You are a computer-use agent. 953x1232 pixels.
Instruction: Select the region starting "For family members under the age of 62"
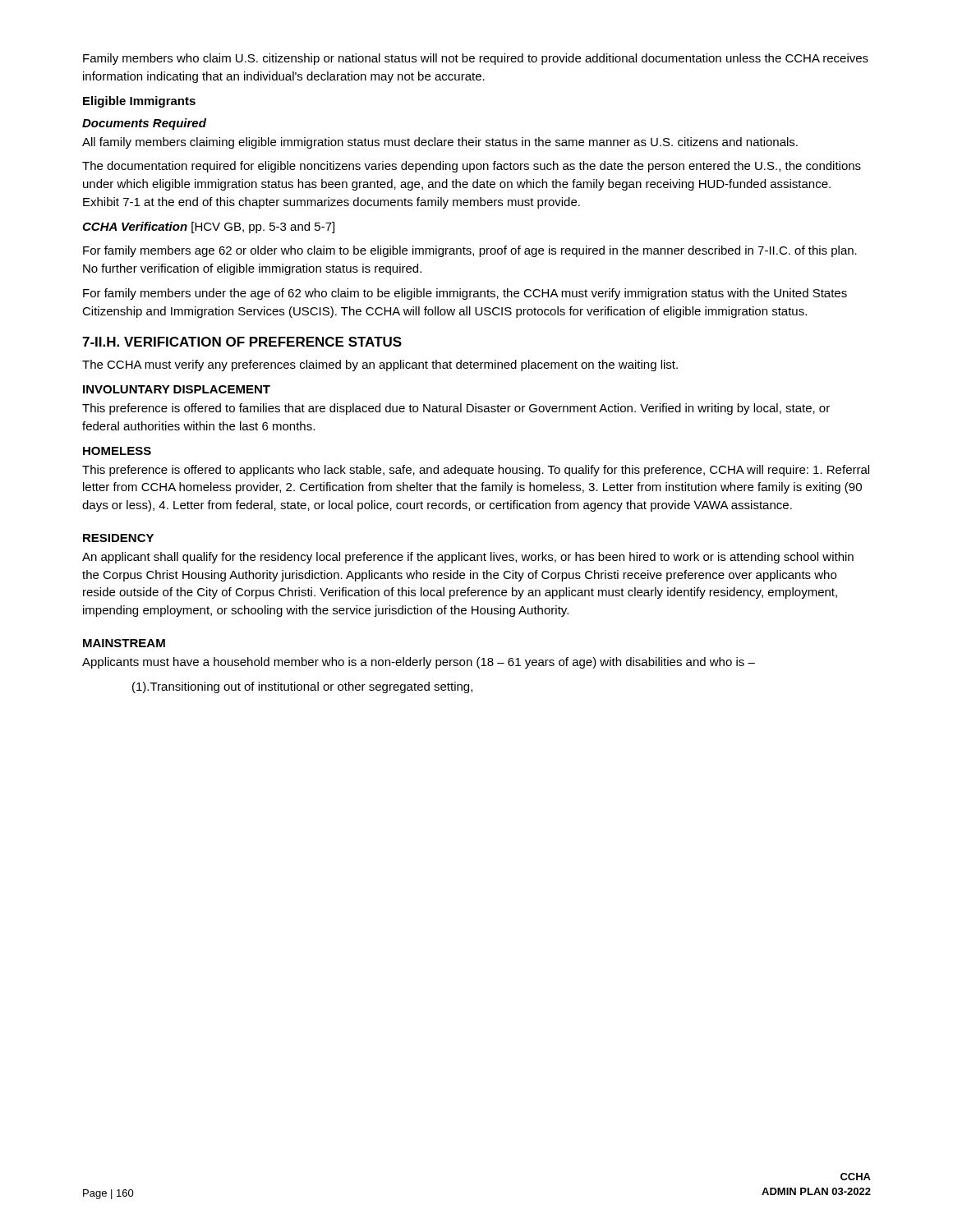(476, 302)
